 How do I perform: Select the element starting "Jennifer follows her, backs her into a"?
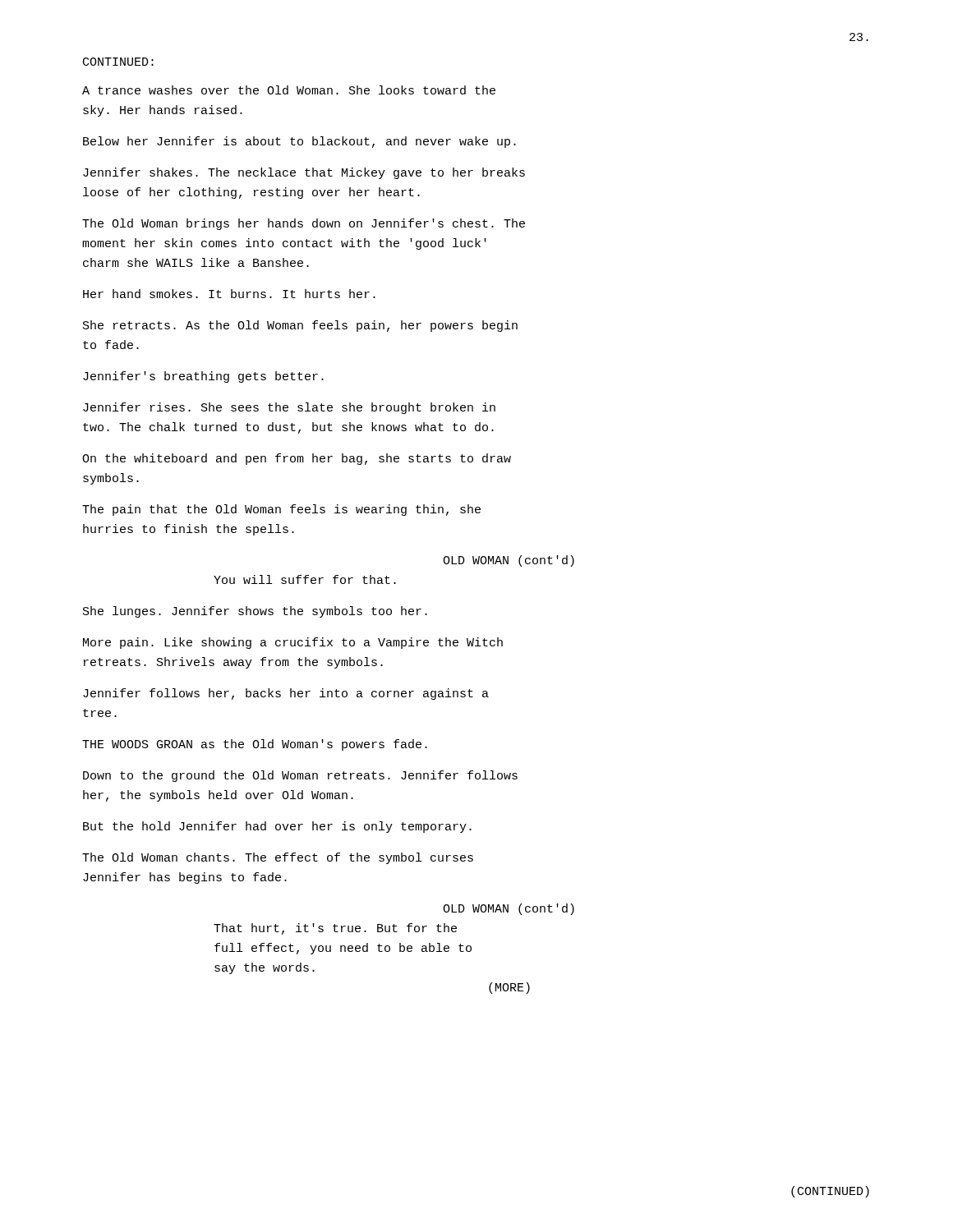pos(286,704)
